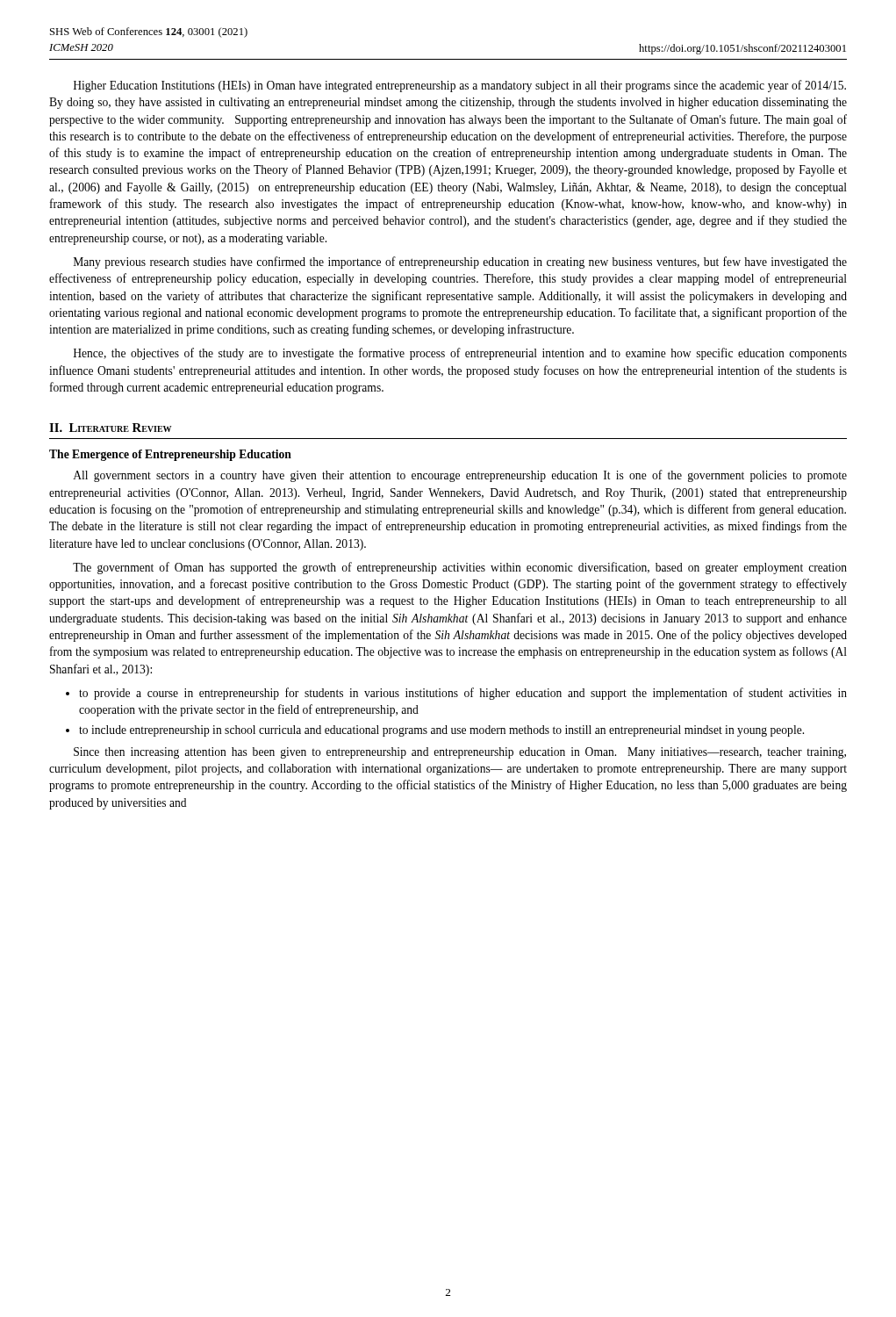Viewport: 896px width, 1317px height.
Task: Click the passage that begins "The government of Oman has supported the growth"
Action: pyautogui.click(x=448, y=618)
